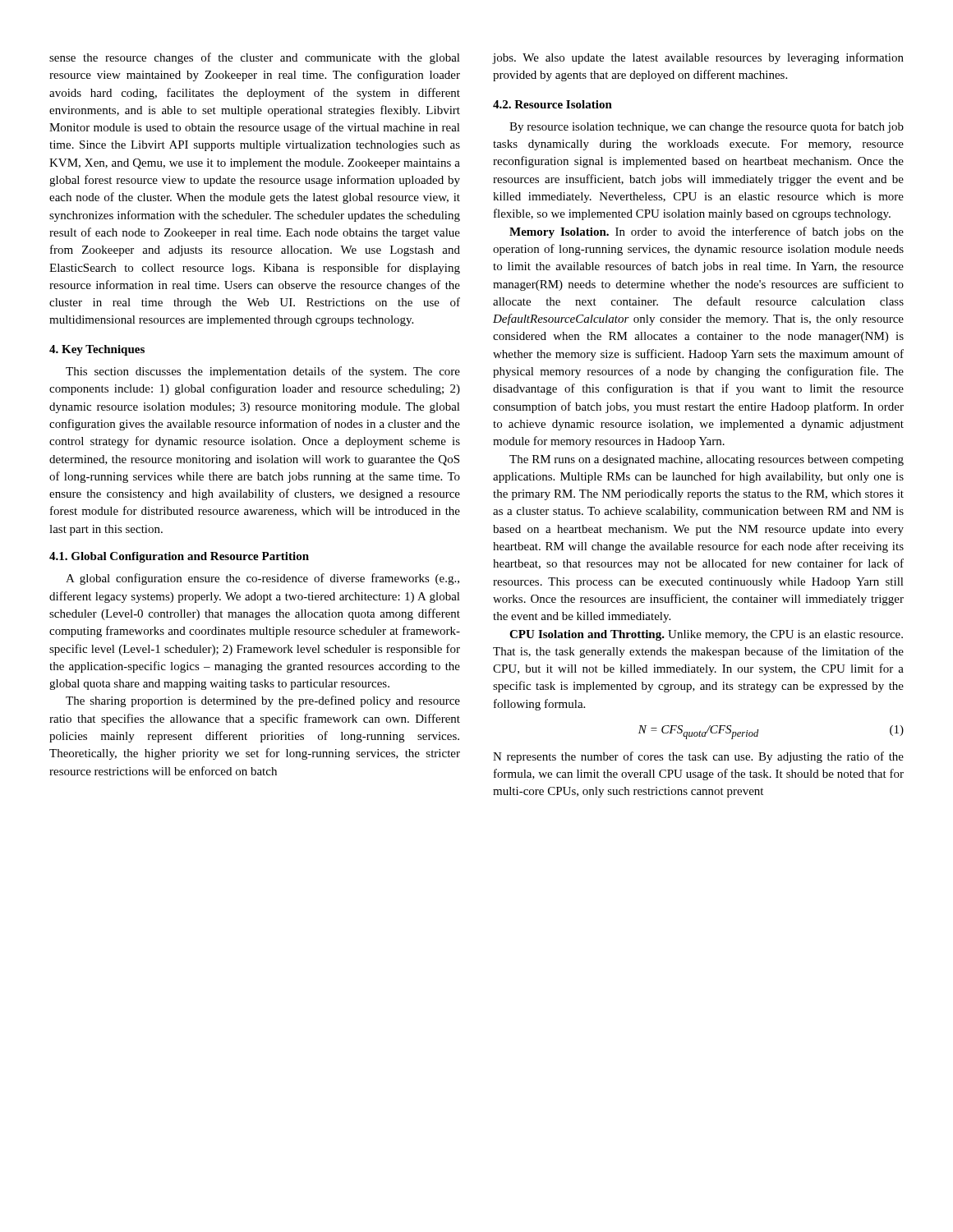The height and width of the screenshot is (1232, 953).
Task: Find the text starting "The RM runs on a designated machine, allocating"
Action: [698, 538]
